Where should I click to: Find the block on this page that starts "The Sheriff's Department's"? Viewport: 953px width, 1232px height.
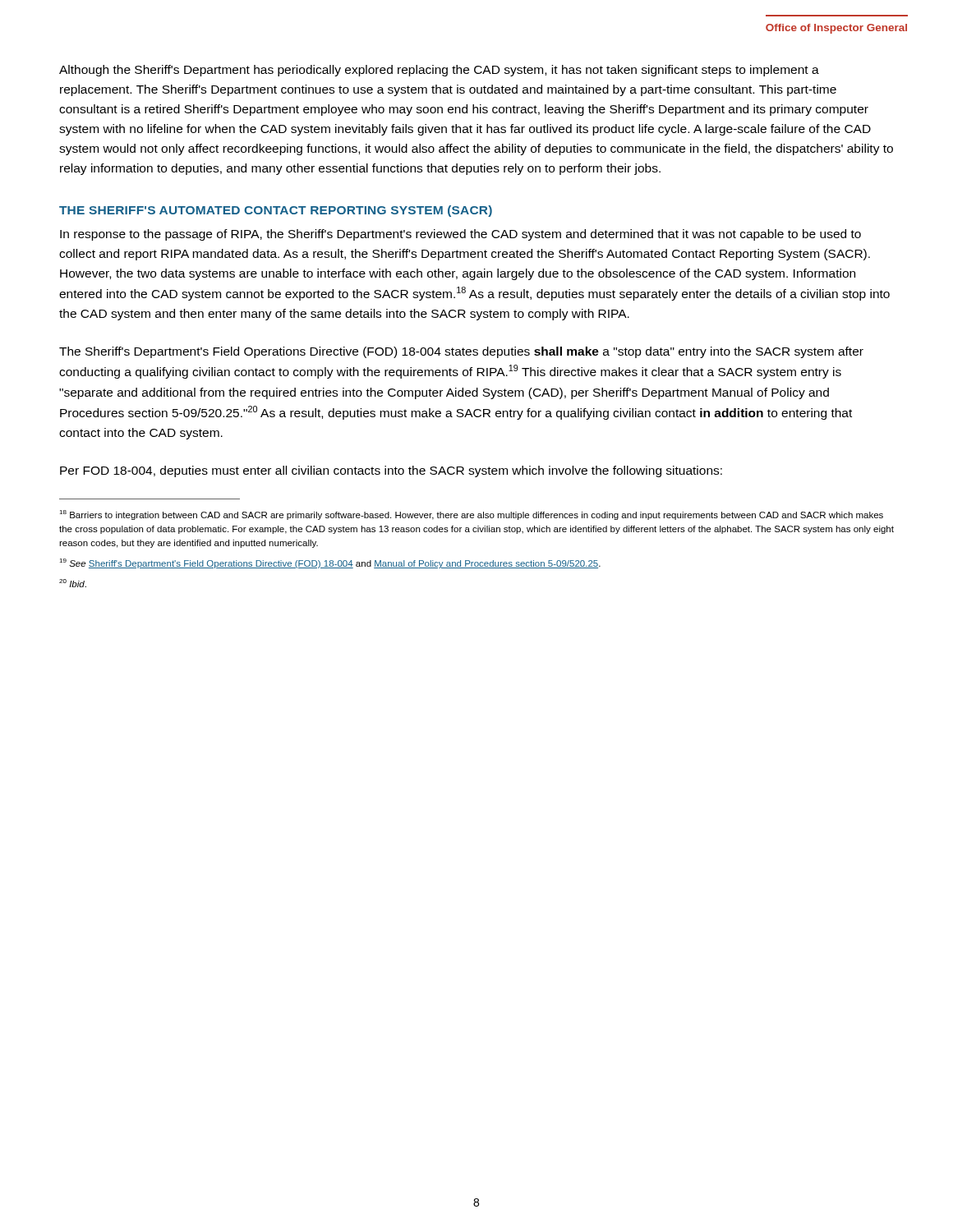tap(461, 392)
